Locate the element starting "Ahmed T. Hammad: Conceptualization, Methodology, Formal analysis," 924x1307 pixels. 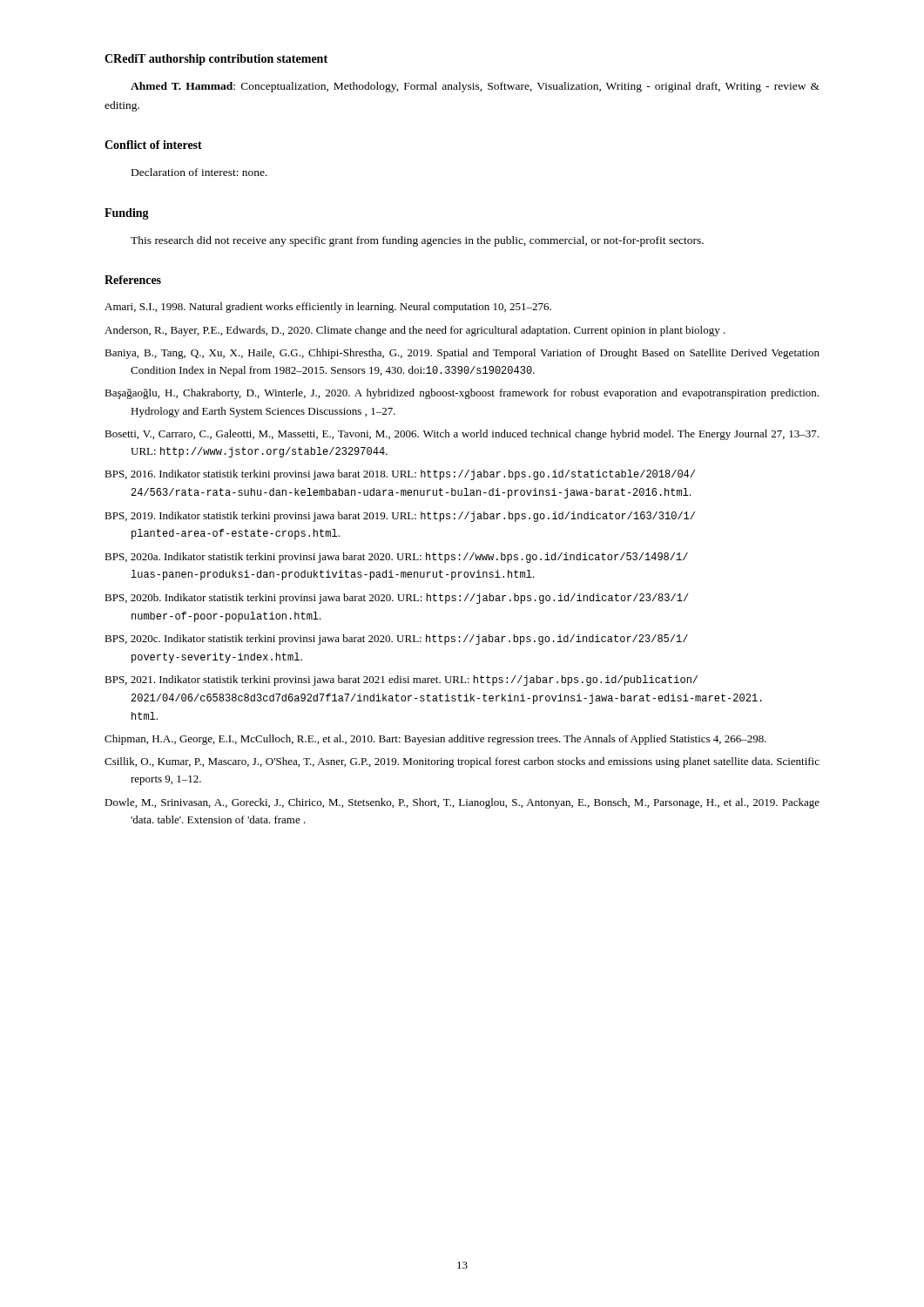pos(462,95)
